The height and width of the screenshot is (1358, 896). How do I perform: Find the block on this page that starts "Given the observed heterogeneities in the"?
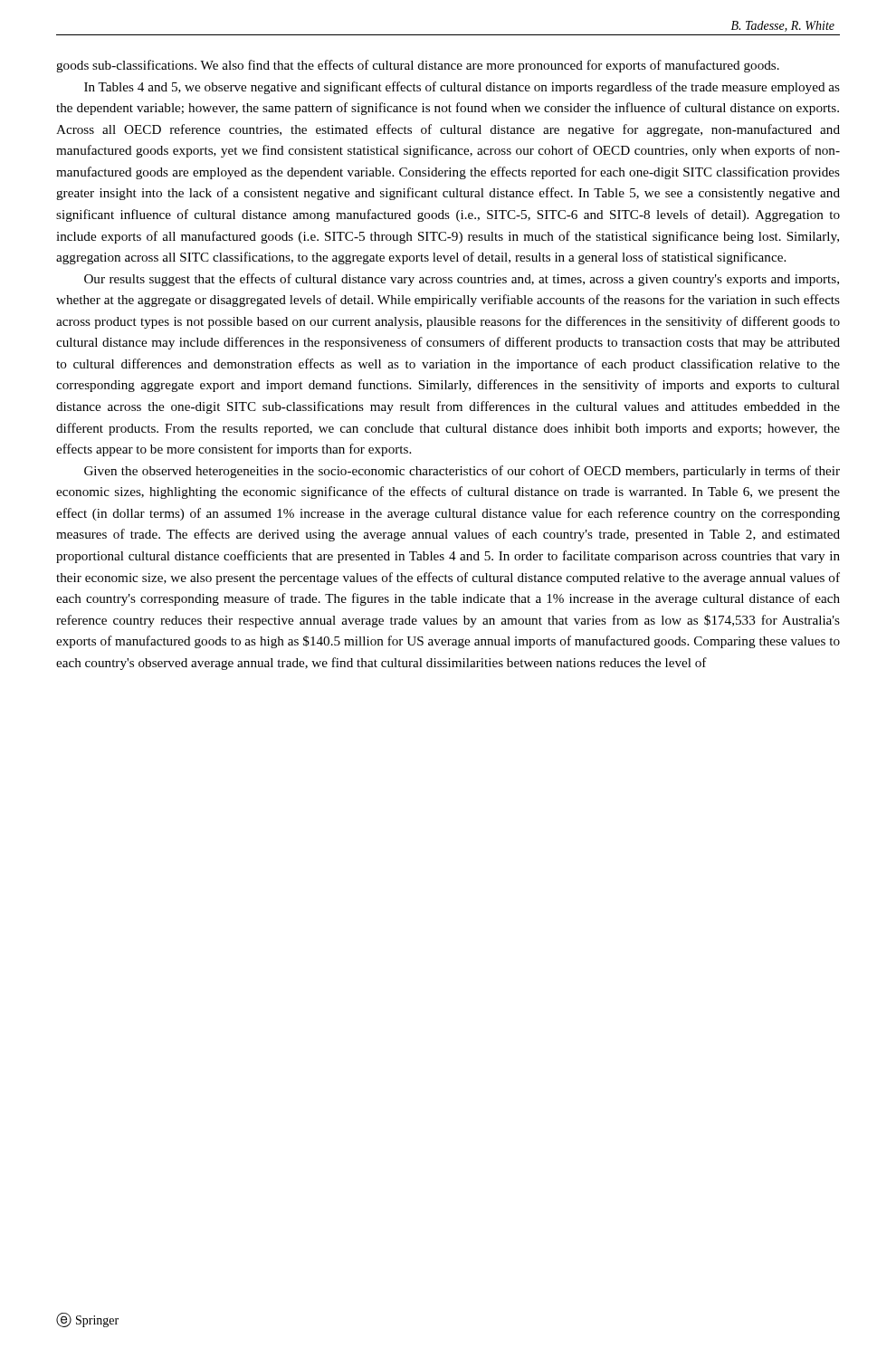click(x=448, y=566)
